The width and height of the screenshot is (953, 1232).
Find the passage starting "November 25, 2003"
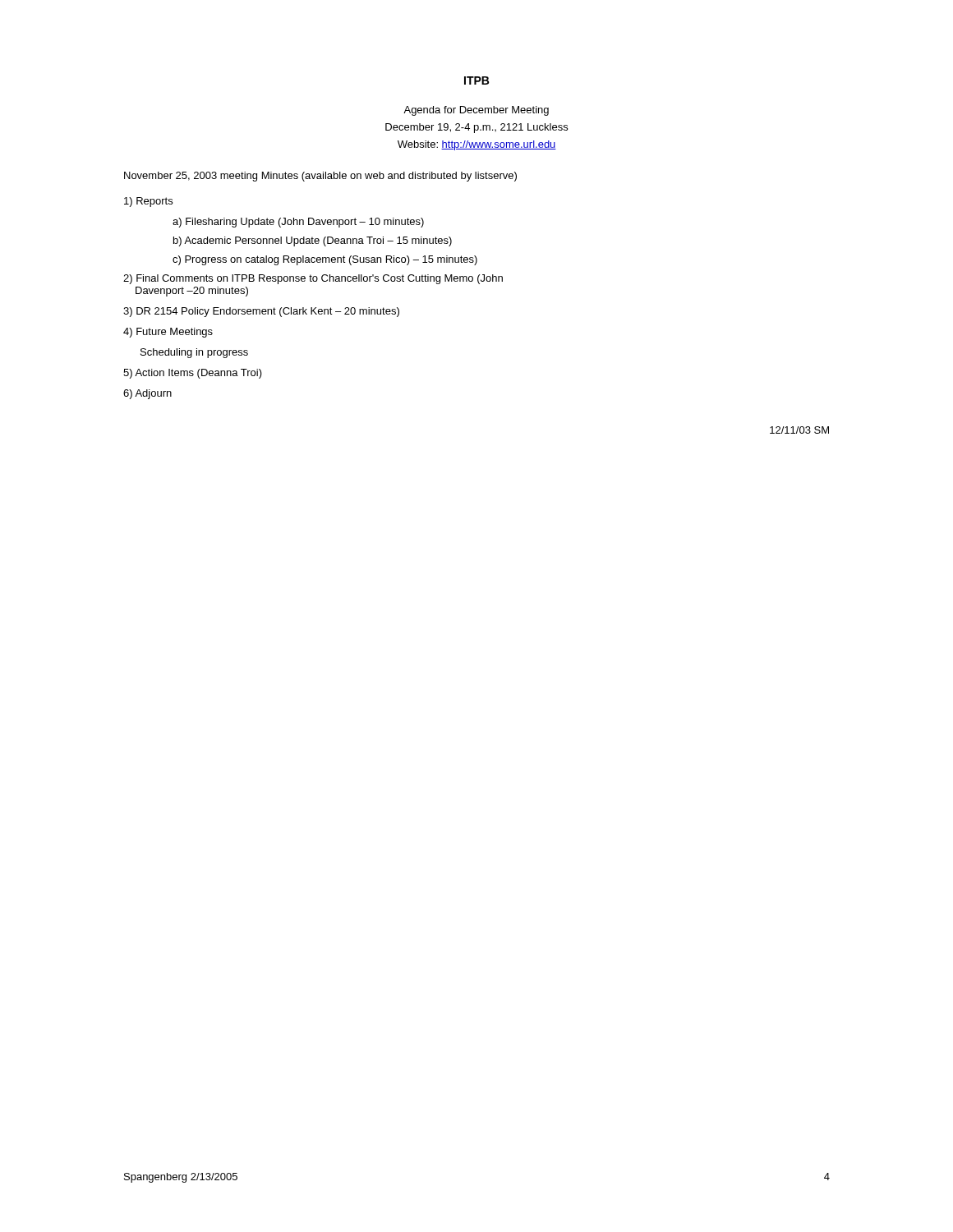(x=320, y=176)
